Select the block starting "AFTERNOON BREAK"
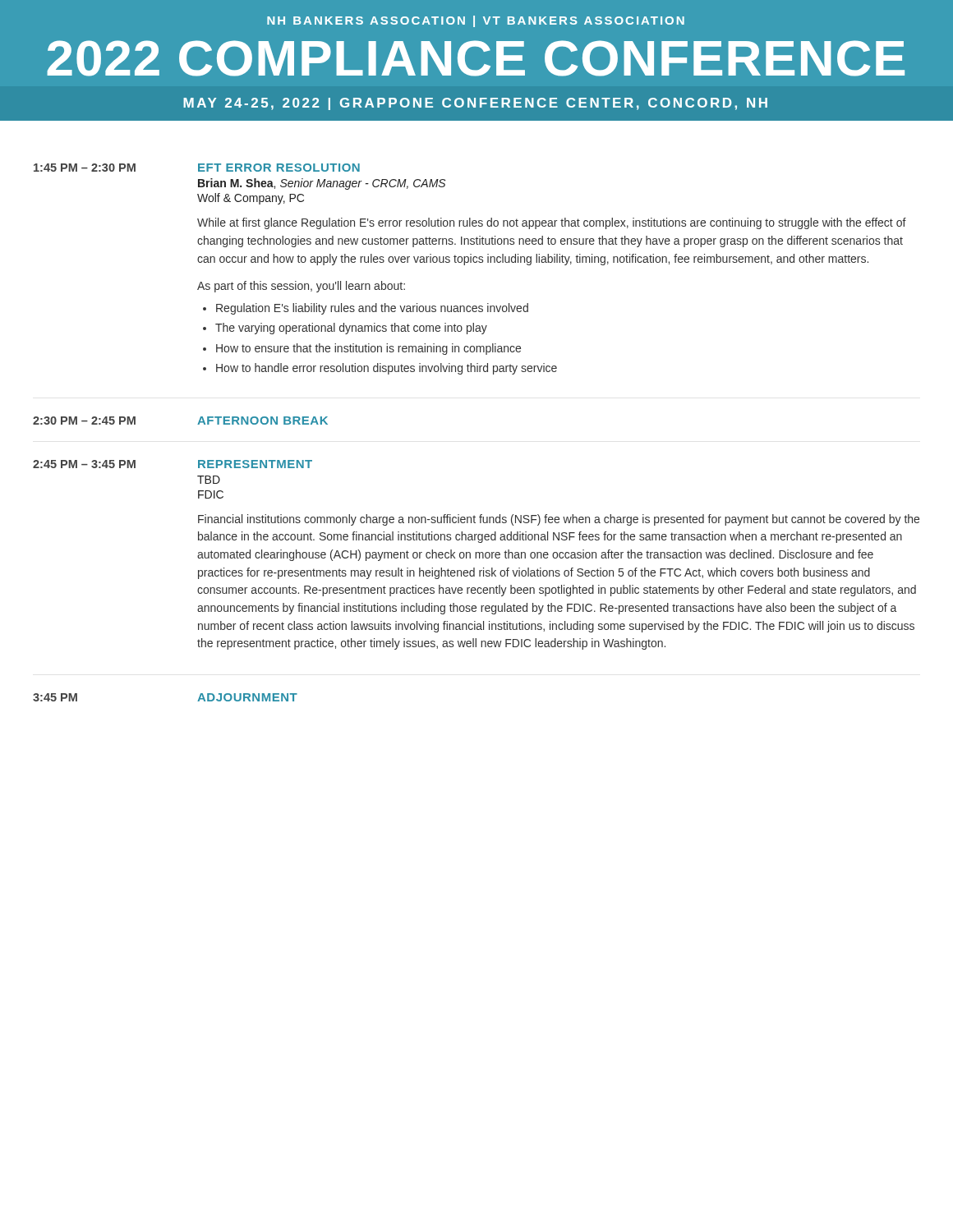Screen dimensions: 1232x953 pos(263,420)
